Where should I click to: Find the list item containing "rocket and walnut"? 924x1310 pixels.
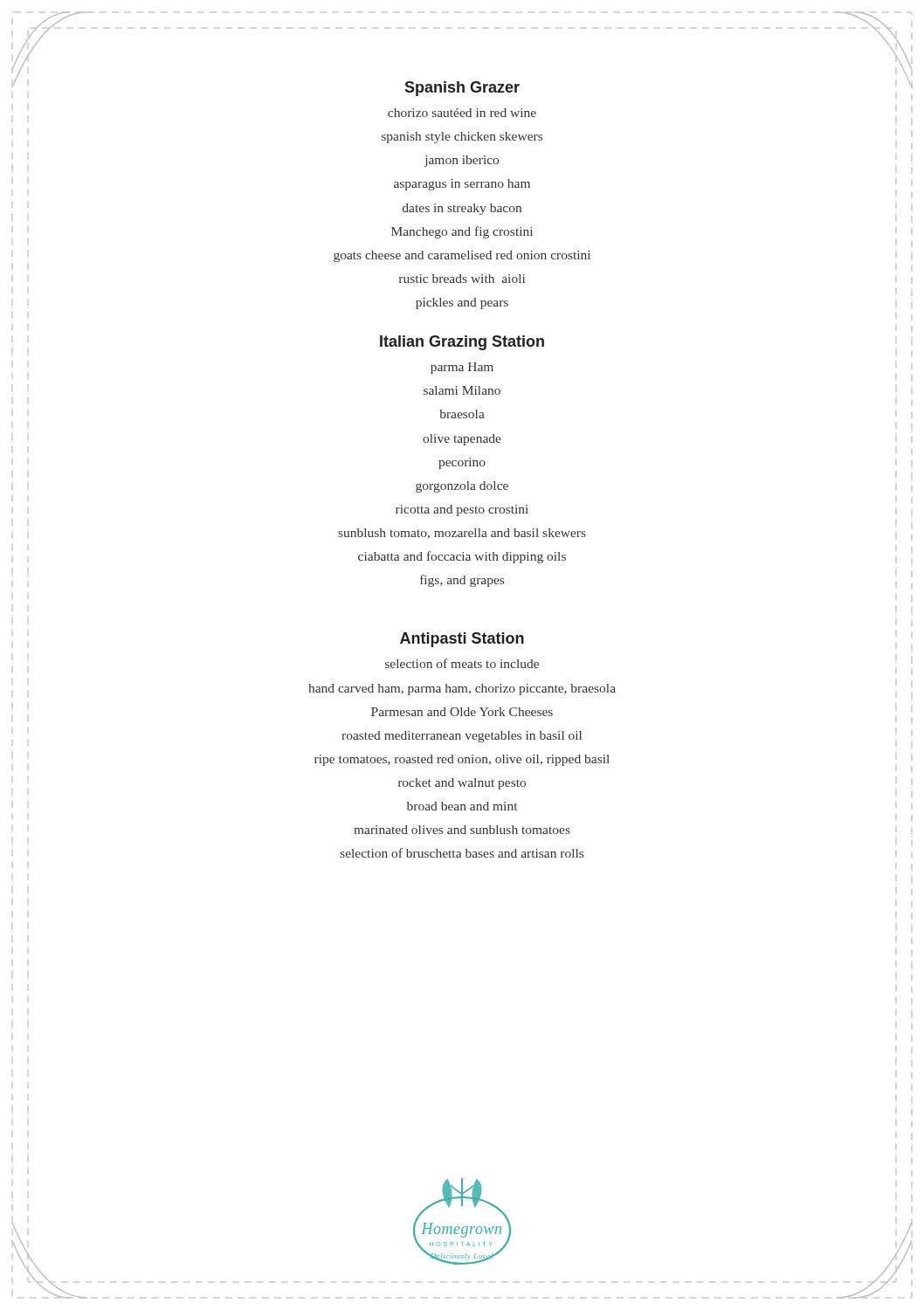pos(462,782)
